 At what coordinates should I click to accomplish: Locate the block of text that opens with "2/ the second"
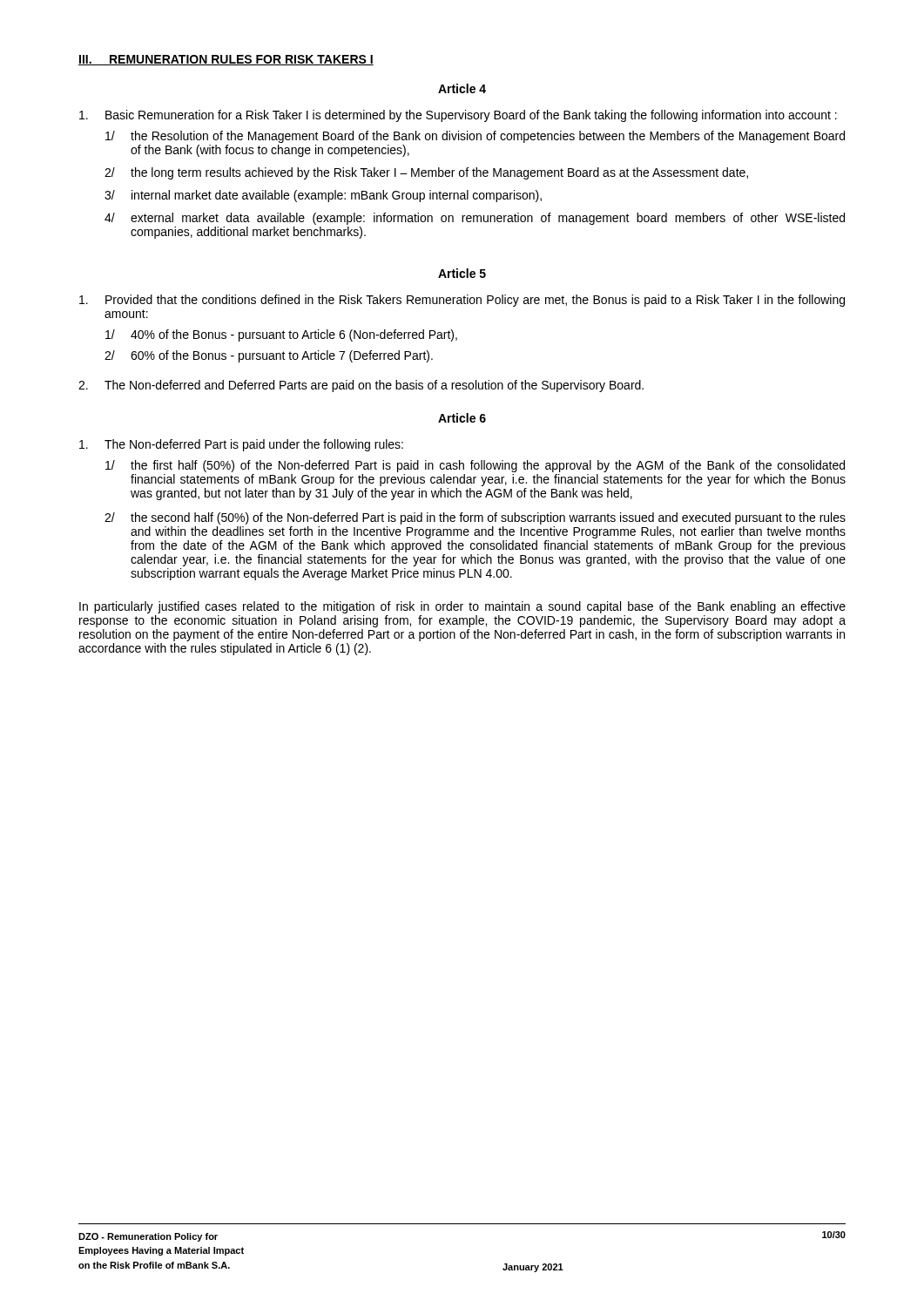click(x=475, y=545)
